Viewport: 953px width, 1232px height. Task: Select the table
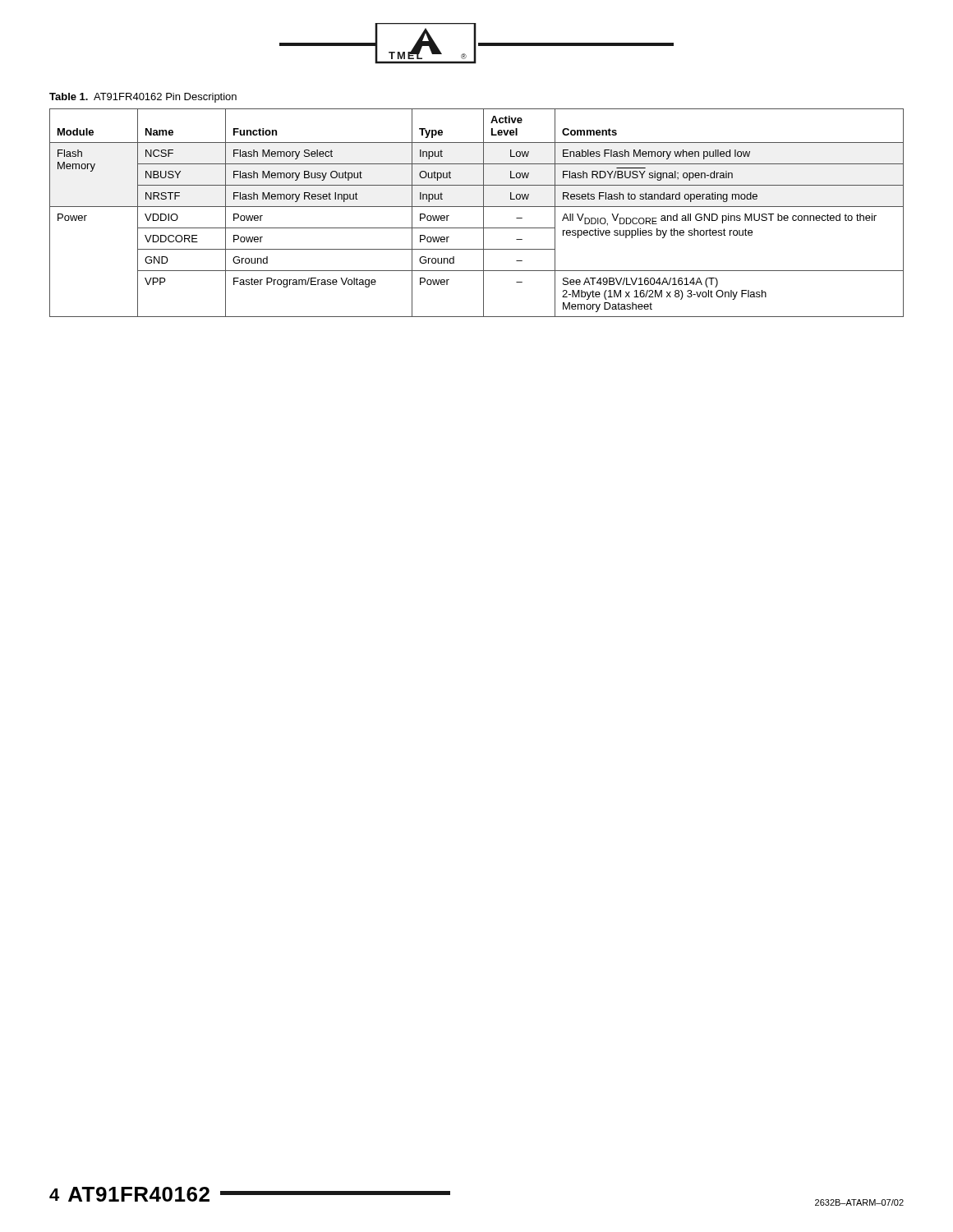[476, 213]
